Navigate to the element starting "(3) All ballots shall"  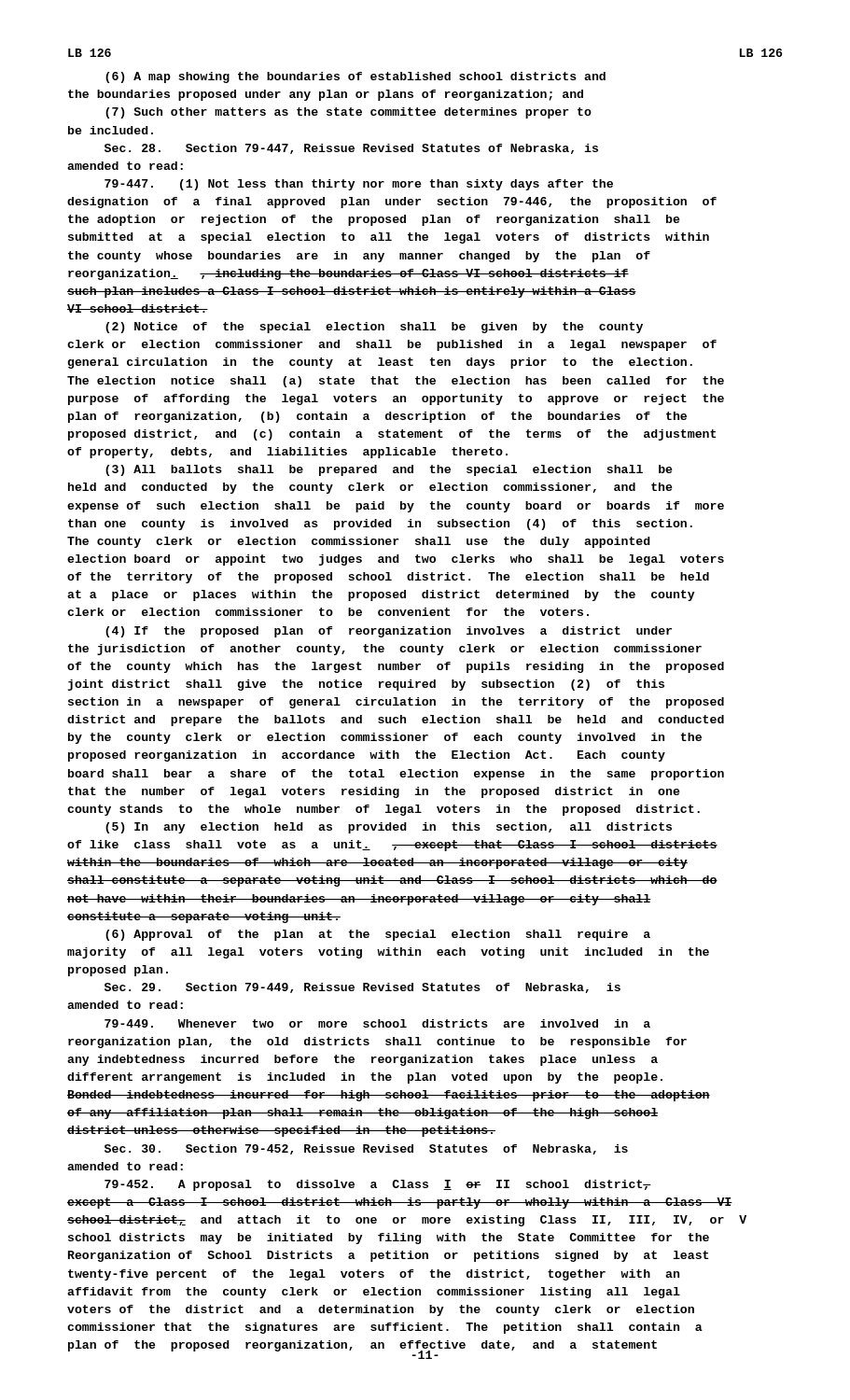pyautogui.click(x=425, y=542)
